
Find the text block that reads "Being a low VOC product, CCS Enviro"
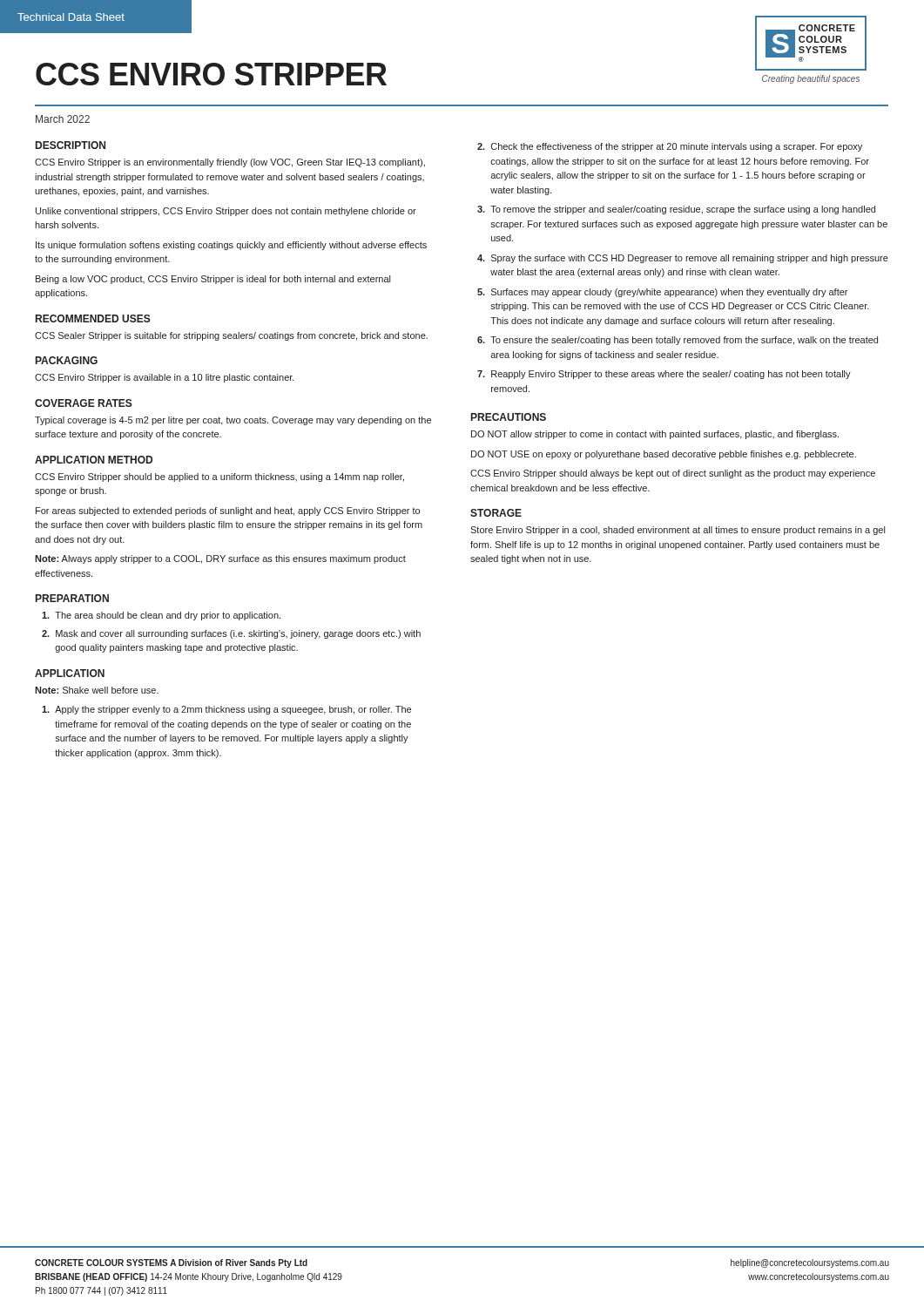click(x=213, y=286)
